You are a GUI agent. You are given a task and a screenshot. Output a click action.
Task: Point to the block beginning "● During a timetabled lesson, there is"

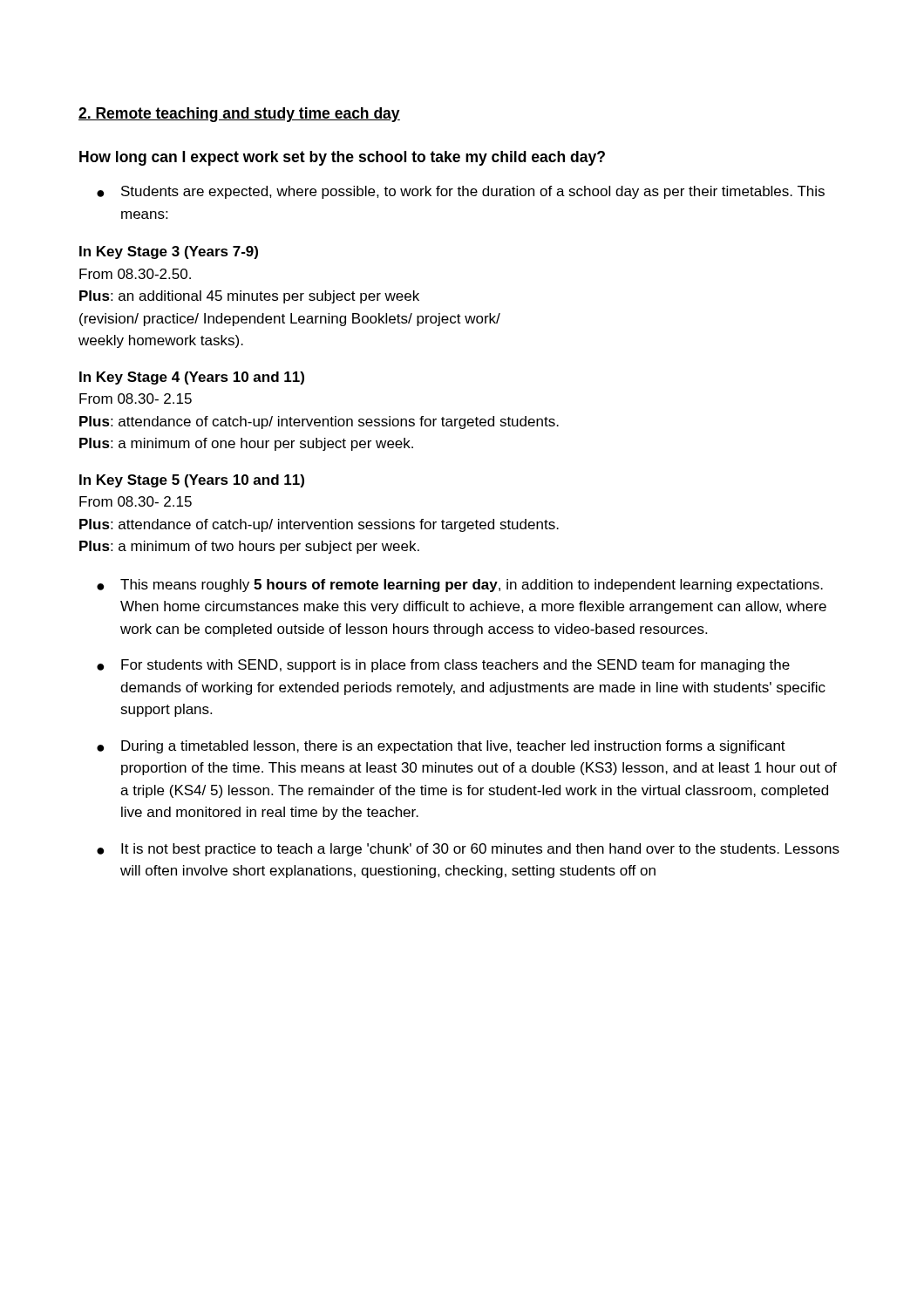(471, 779)
